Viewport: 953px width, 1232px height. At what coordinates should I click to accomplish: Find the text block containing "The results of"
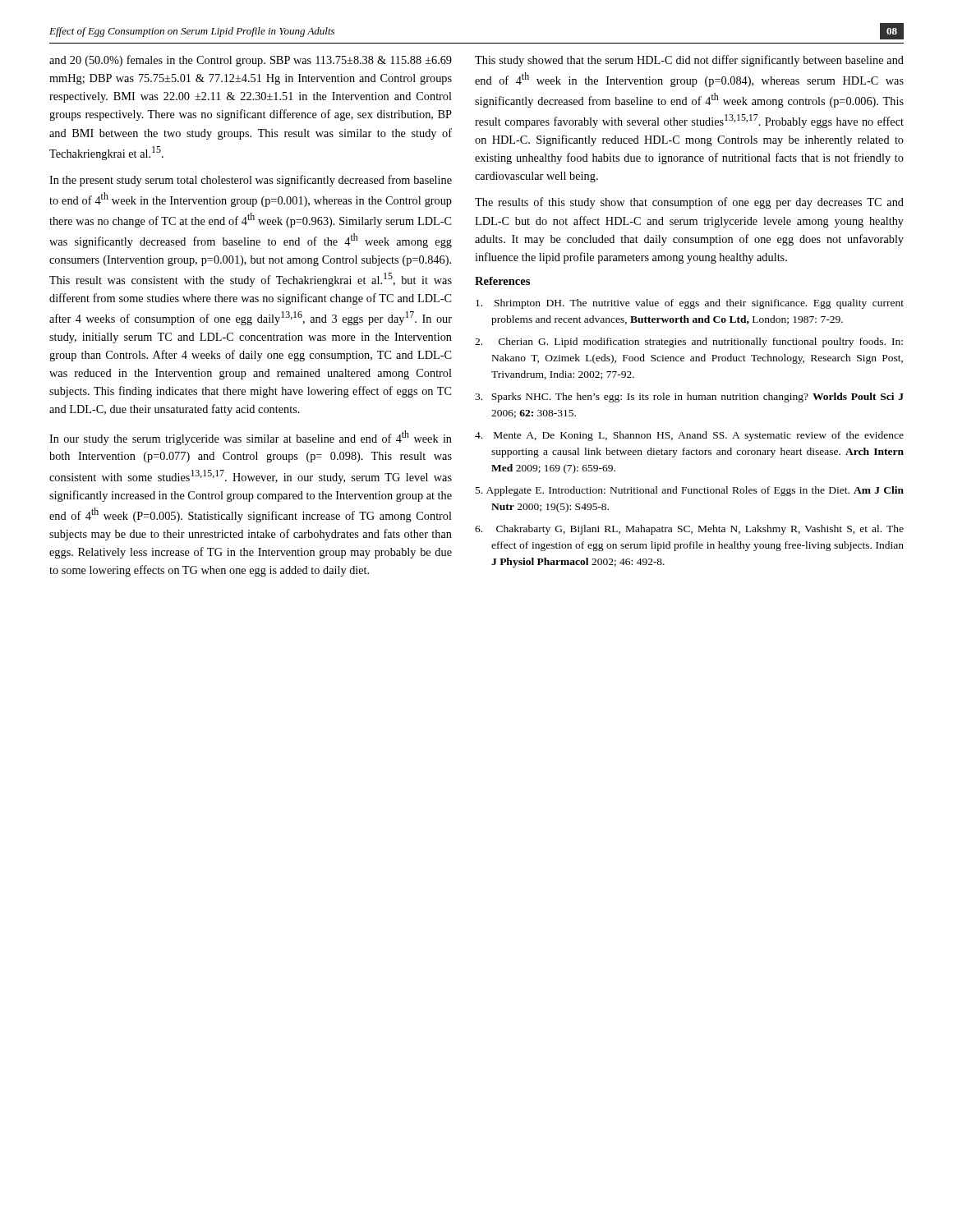coord(689,230)
